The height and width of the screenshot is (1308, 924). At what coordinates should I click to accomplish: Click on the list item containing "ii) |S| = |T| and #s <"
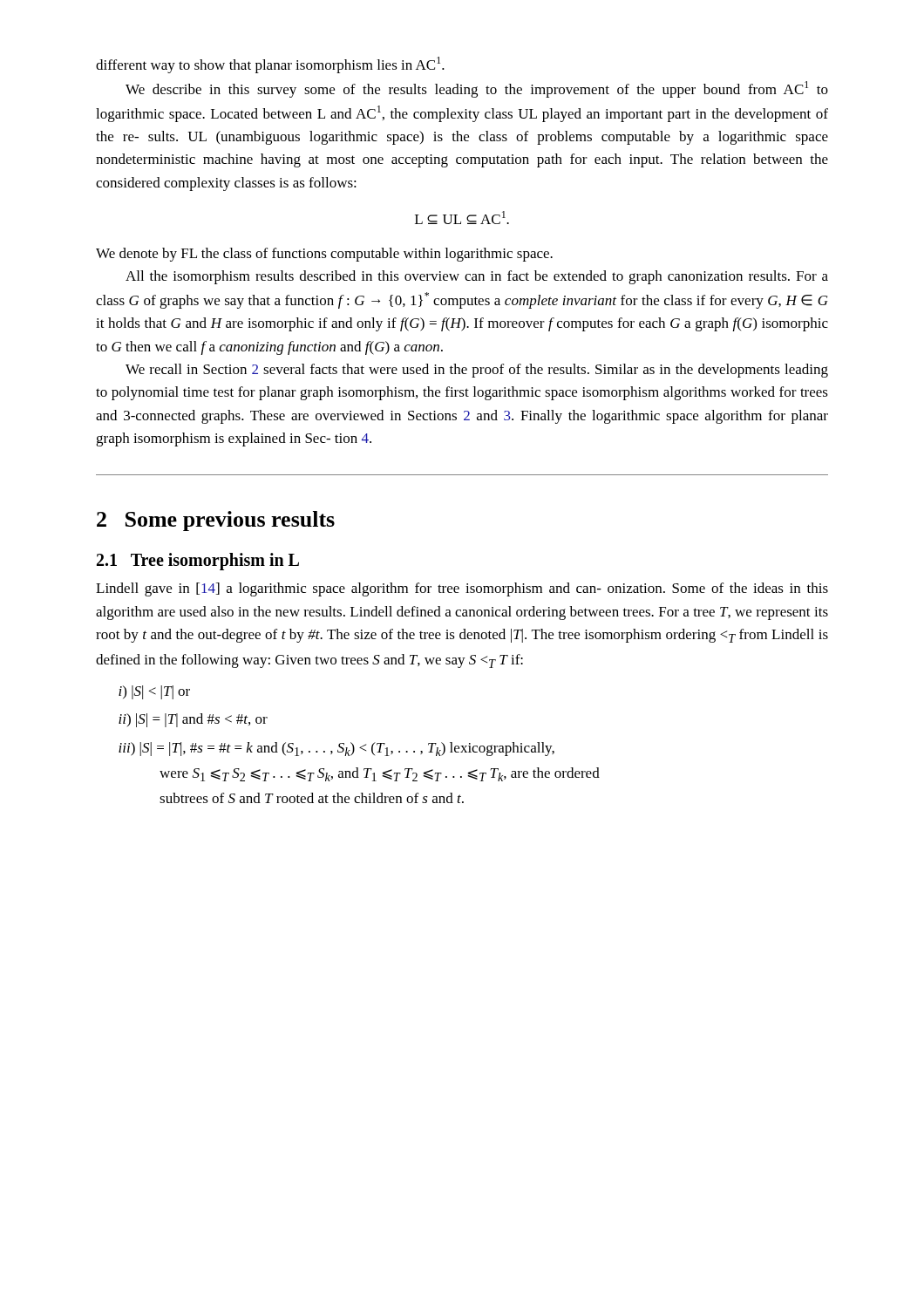click(x=193, y=719)
